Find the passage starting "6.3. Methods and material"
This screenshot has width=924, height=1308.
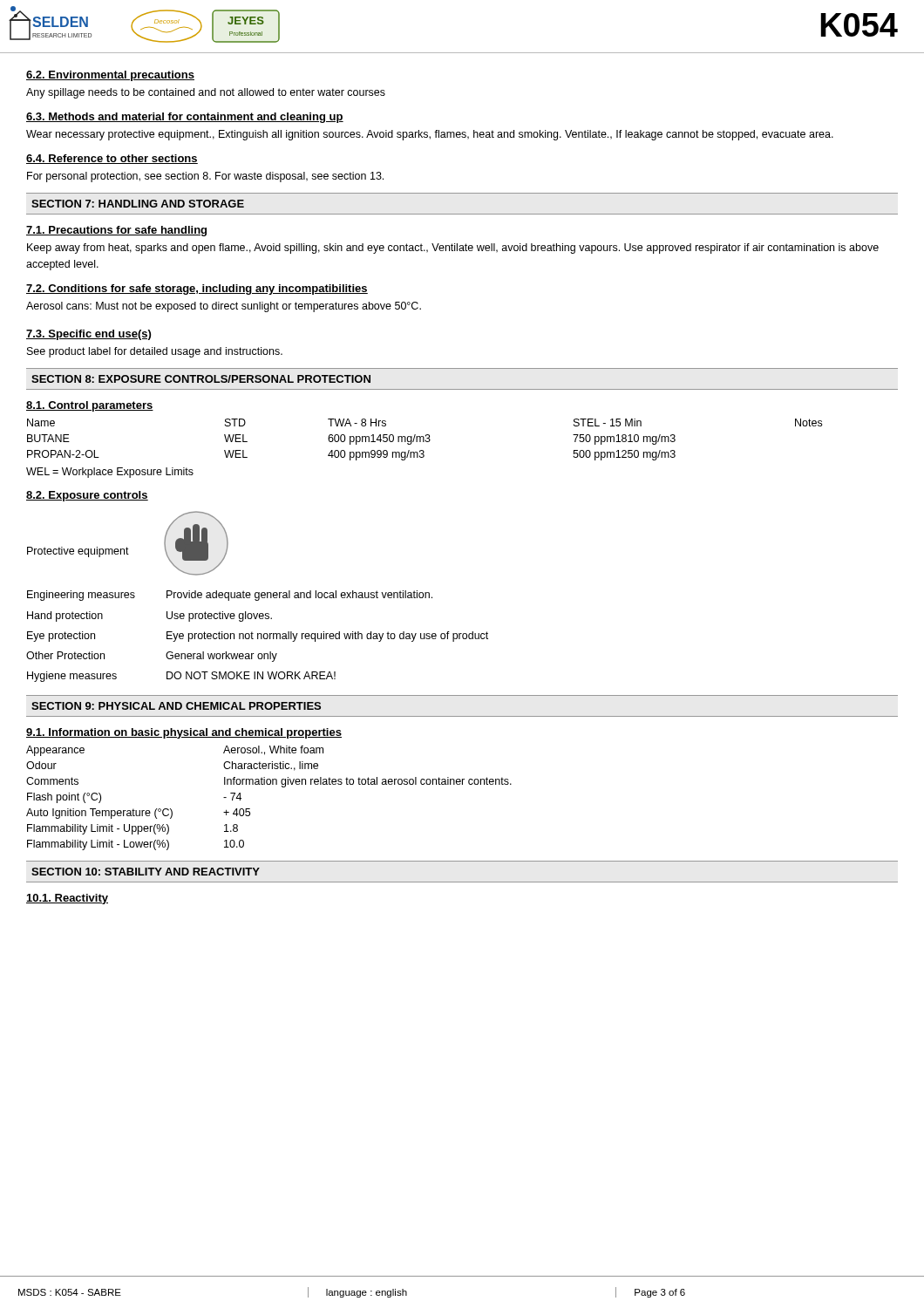[x=185, y=118]
